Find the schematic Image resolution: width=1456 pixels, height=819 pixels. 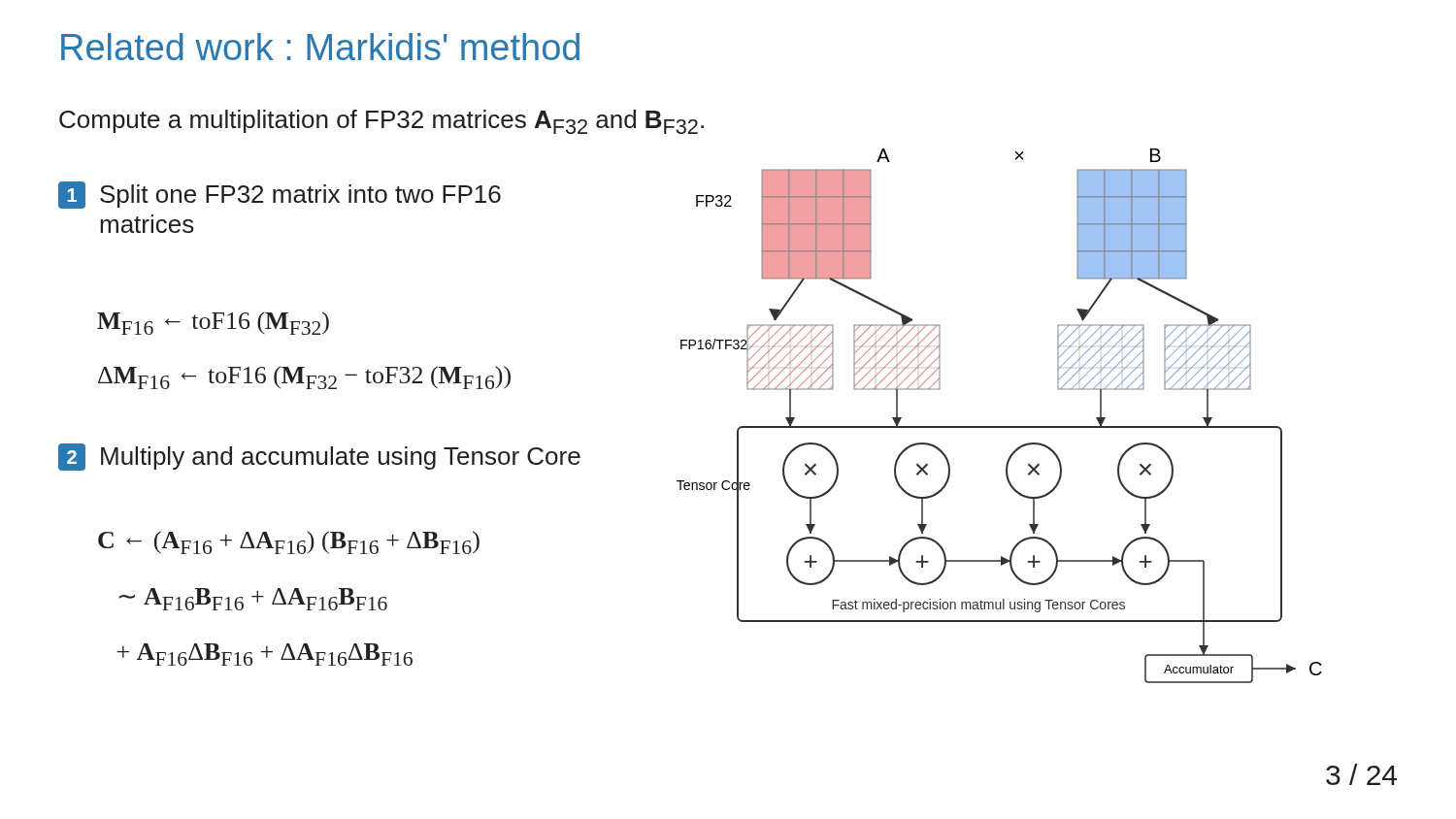pos(1039,437)
